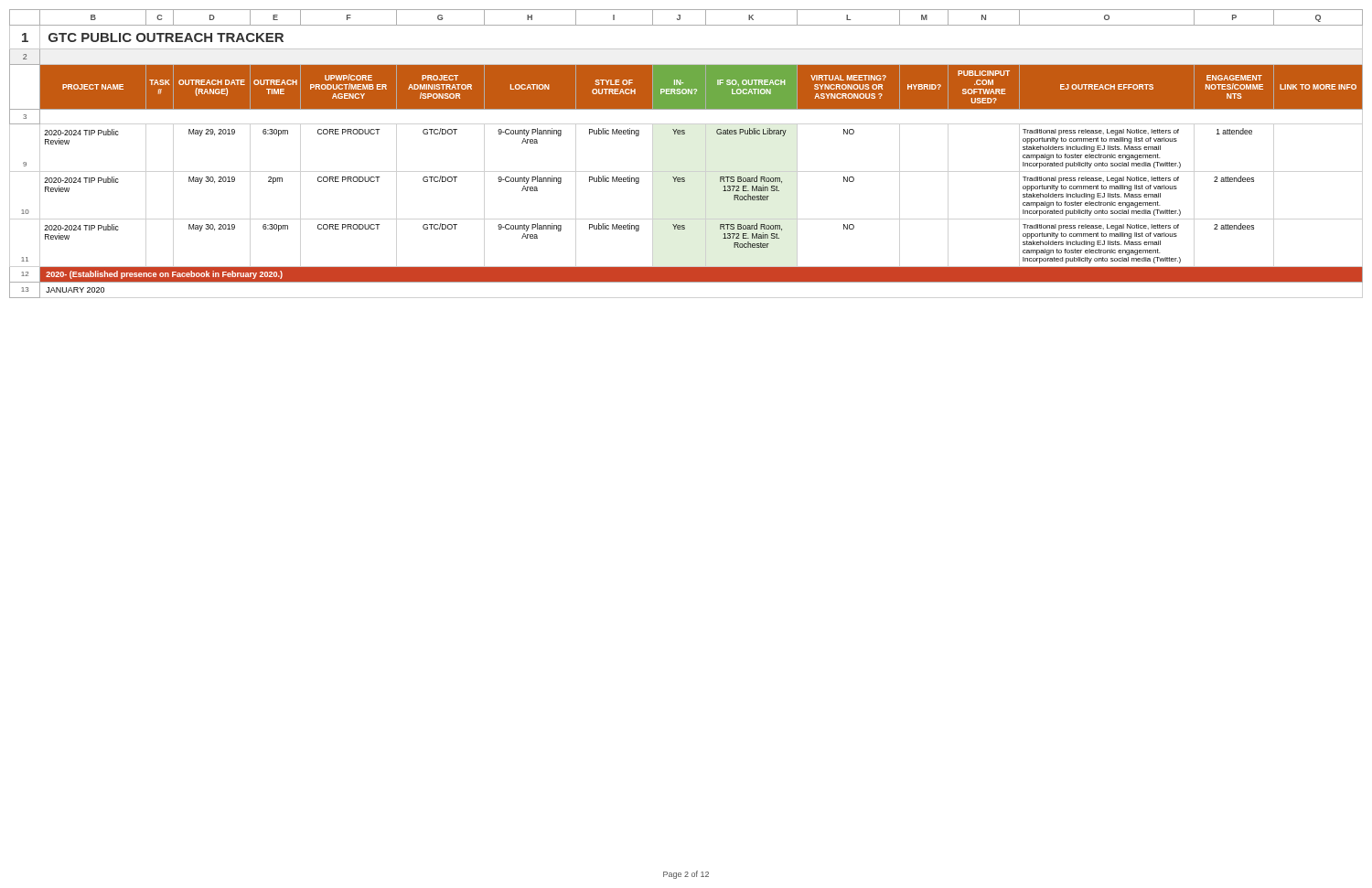The image size is (1372, 888).
Task: Find the text containing "JANUARY 2020"
Action: tap(75, 290)
